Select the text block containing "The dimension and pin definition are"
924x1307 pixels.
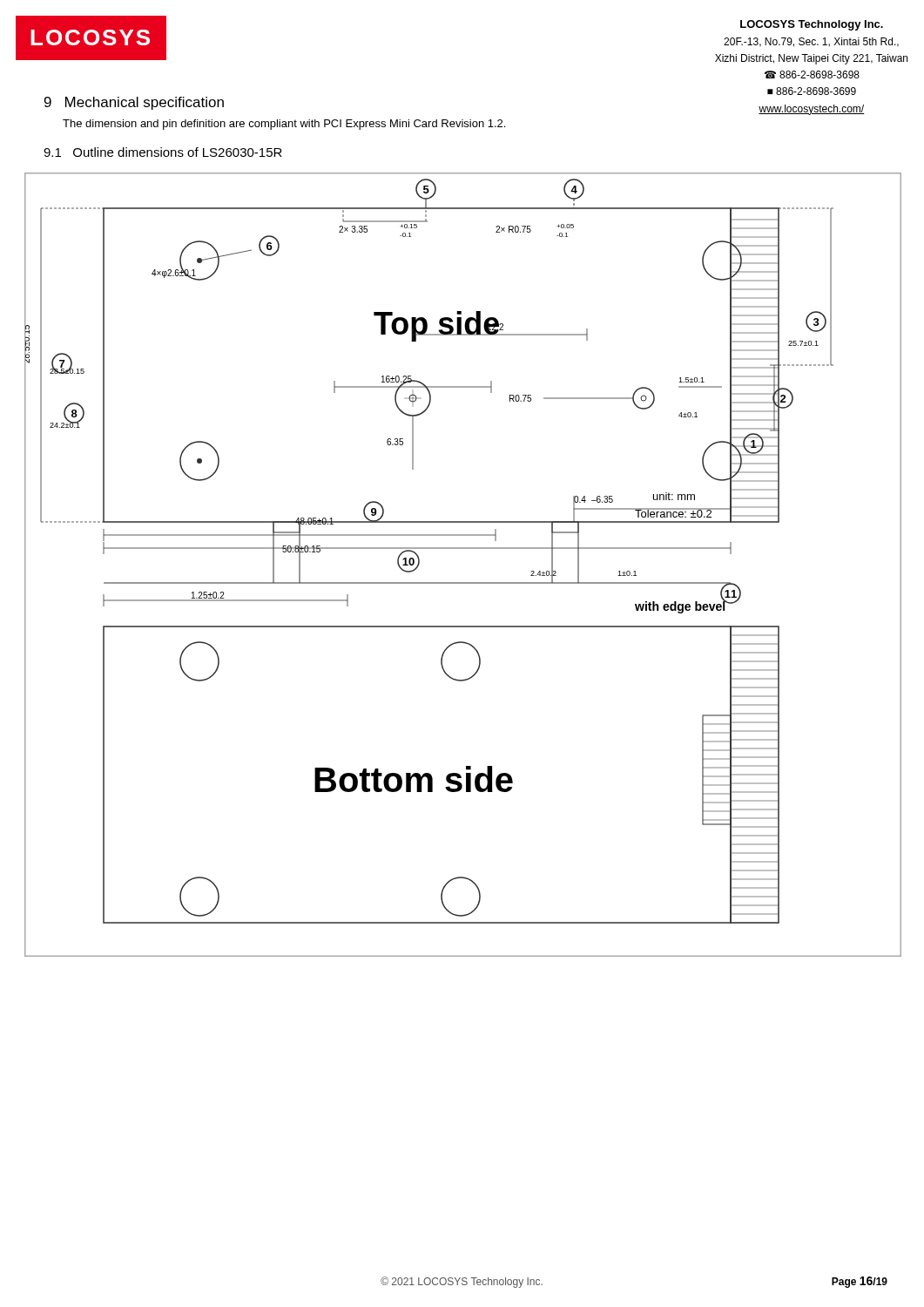285,123
